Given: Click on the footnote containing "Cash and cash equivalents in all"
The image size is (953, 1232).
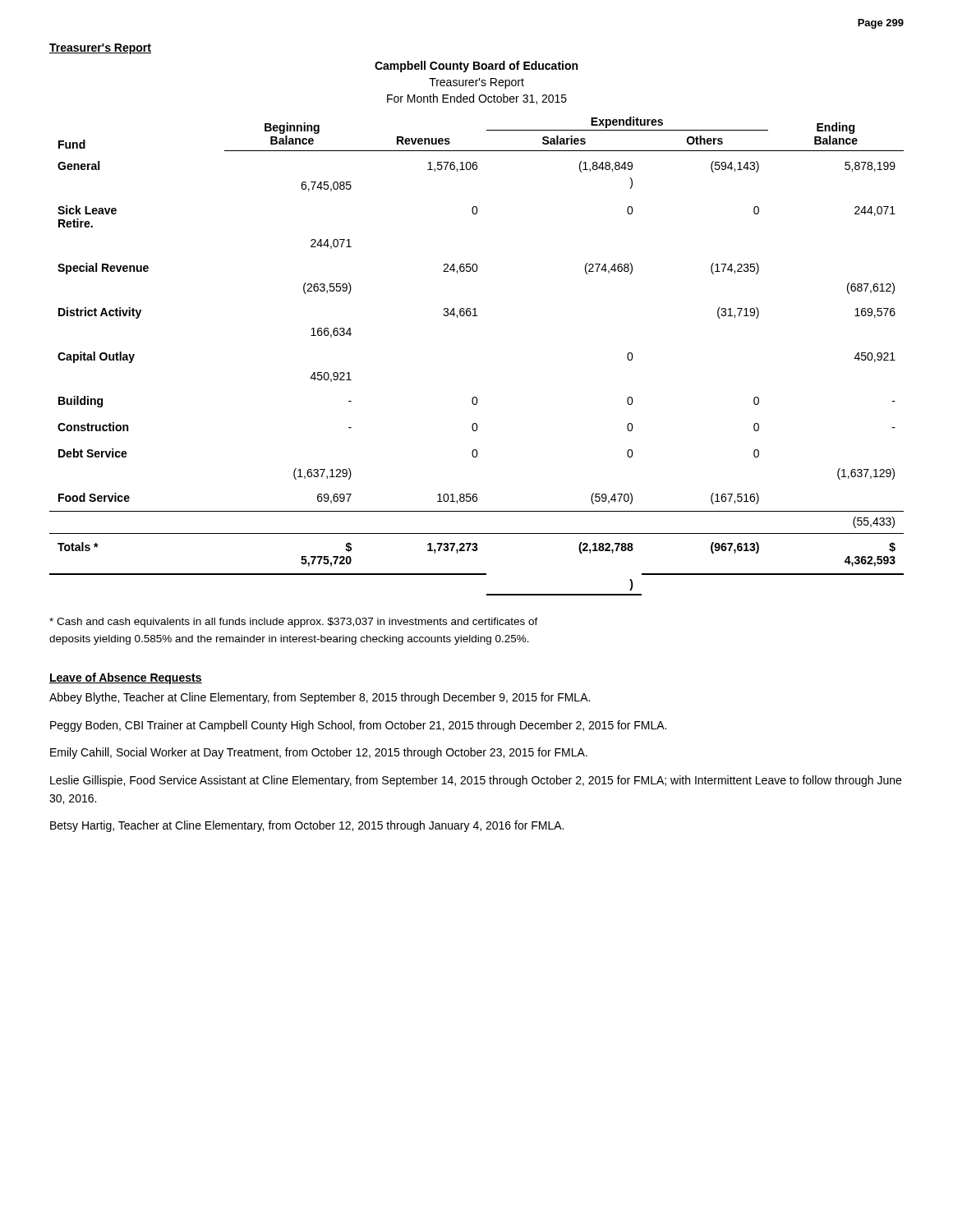Looking at the screenshot, I should coord(293,630).
